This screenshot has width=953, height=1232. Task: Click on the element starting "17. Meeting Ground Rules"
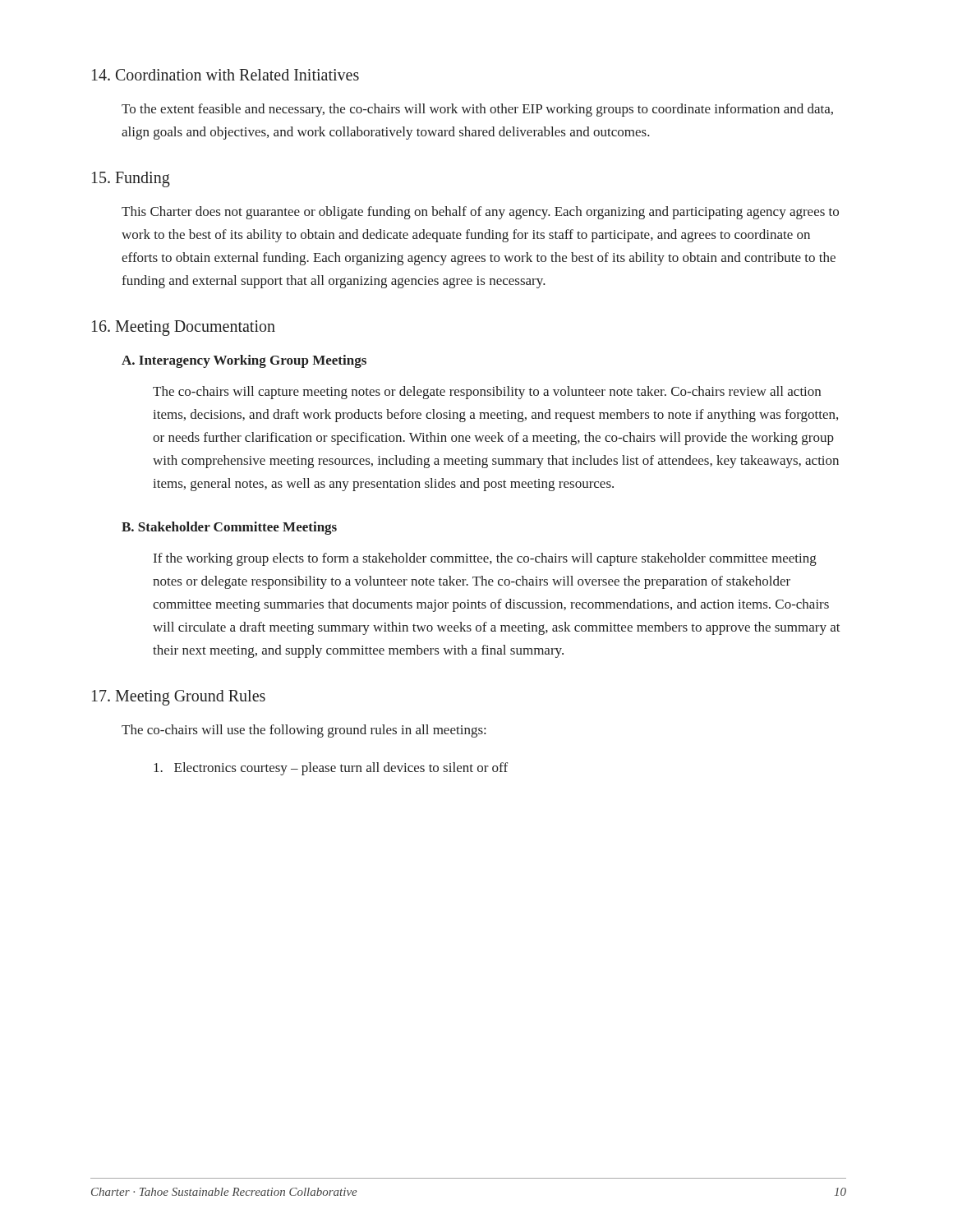tap(178, 695)
